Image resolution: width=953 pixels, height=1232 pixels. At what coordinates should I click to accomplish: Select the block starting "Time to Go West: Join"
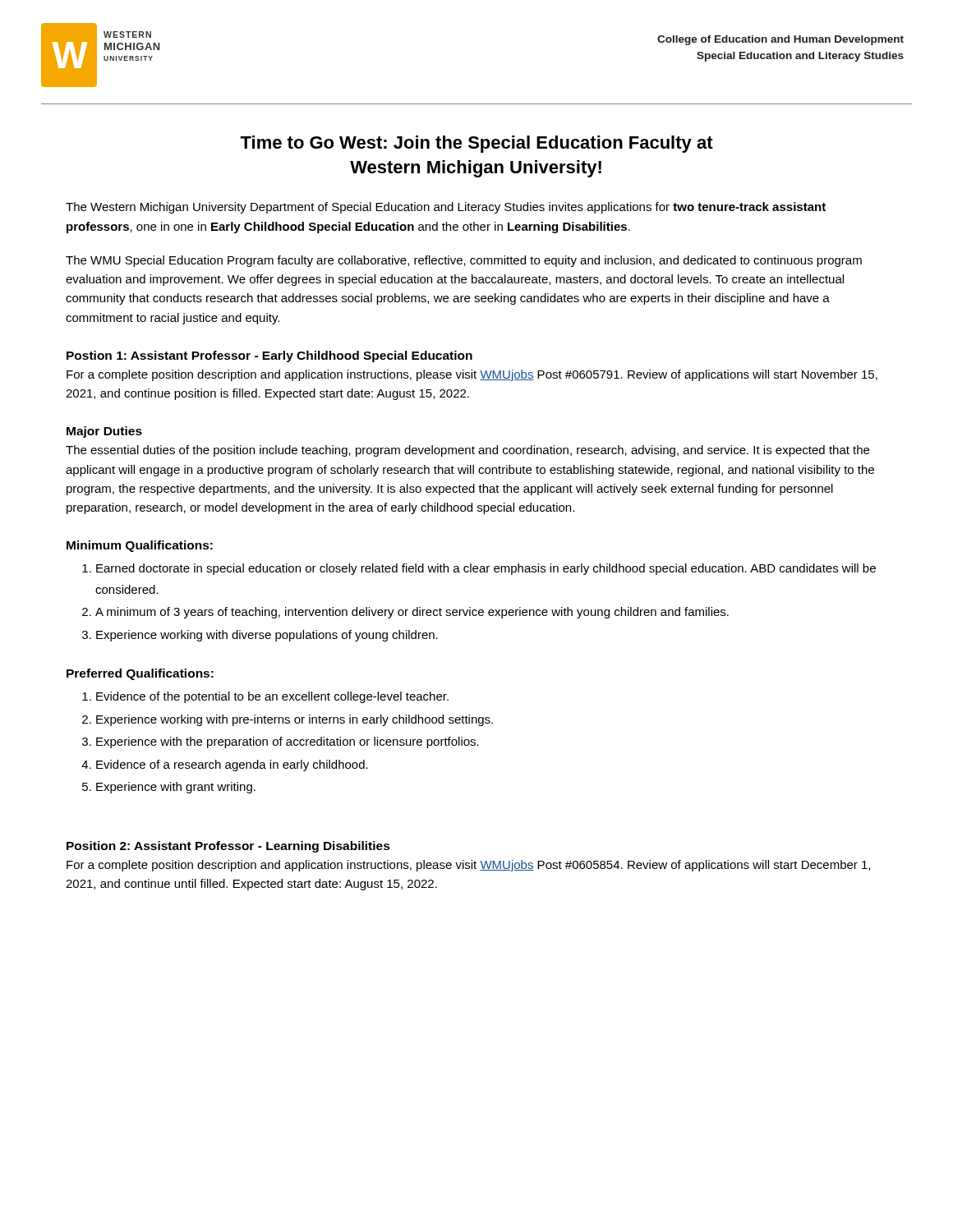(476, 155)
